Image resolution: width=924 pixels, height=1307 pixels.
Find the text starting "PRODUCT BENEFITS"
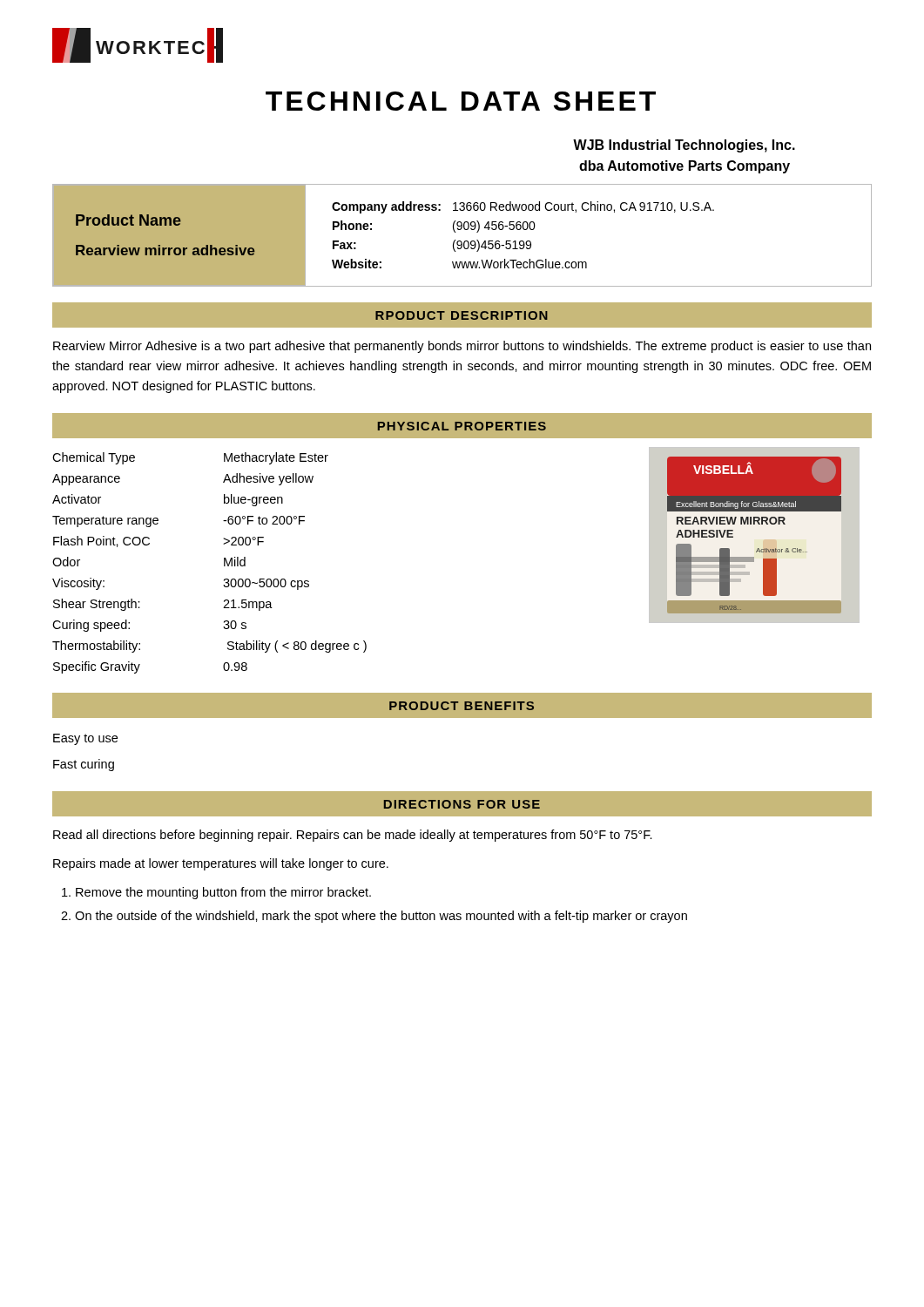pos(462,705)
